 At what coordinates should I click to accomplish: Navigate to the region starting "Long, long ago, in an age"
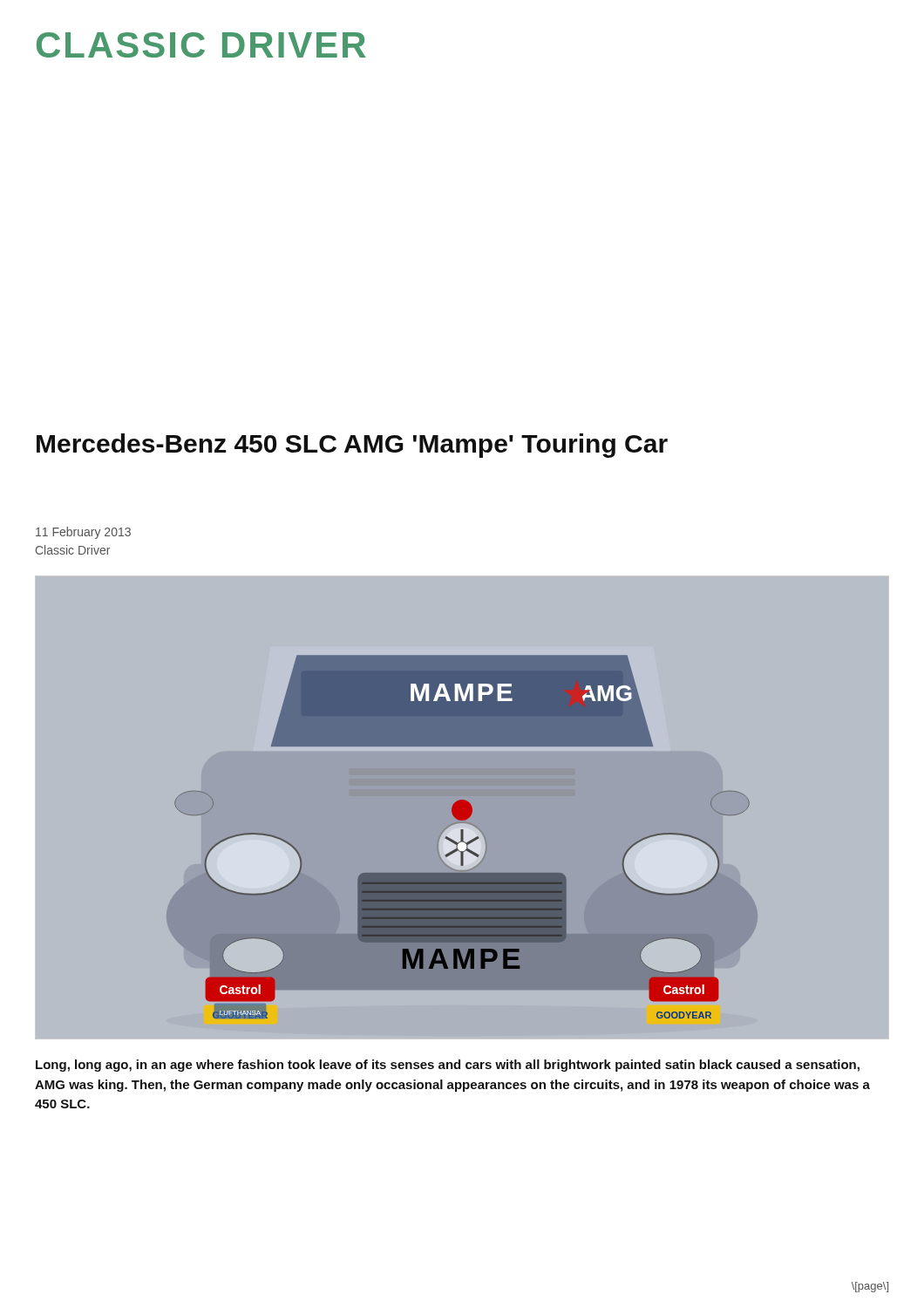click(x=462, y=1085)
